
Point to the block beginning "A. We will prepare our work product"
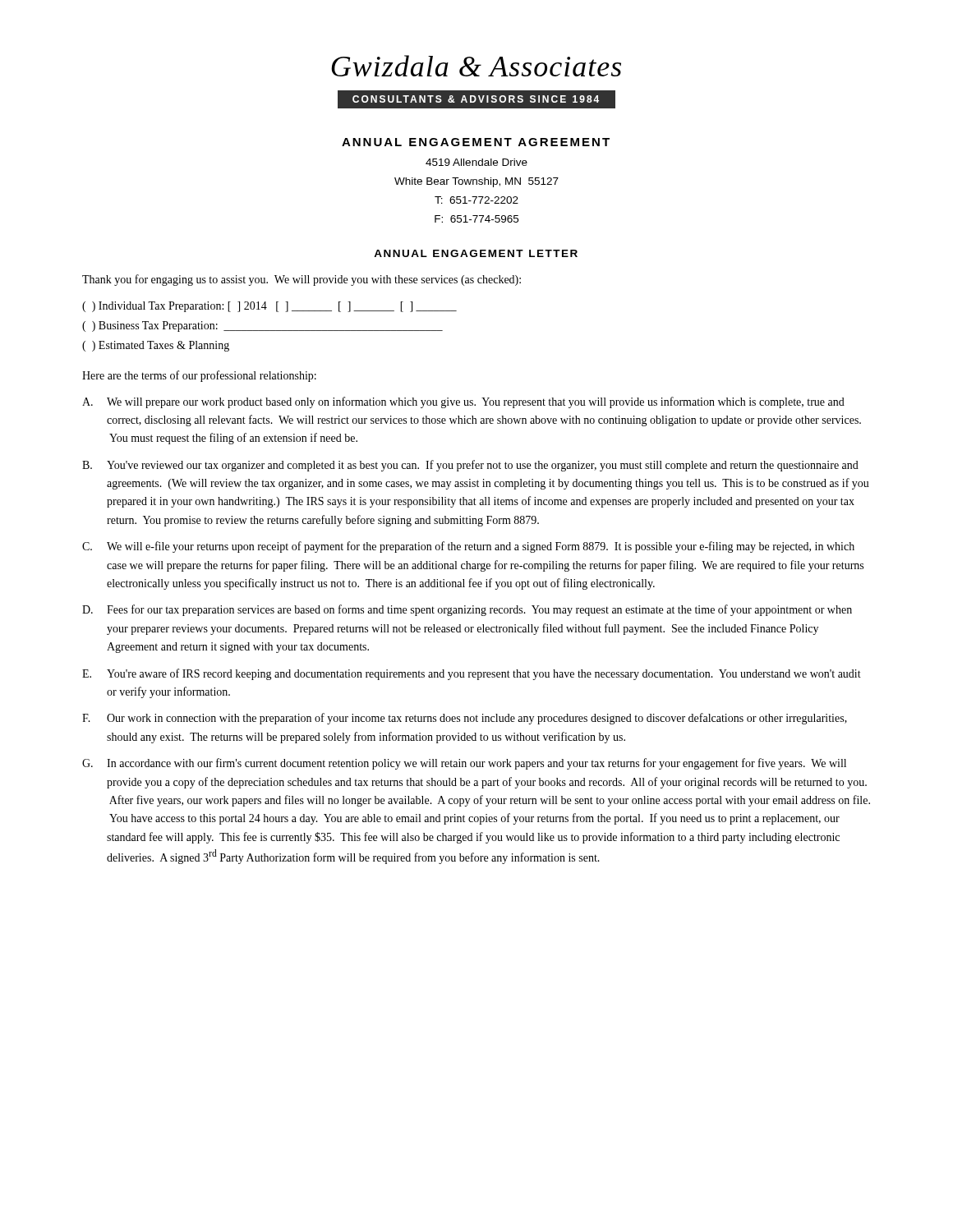click(x=472, y=419)
